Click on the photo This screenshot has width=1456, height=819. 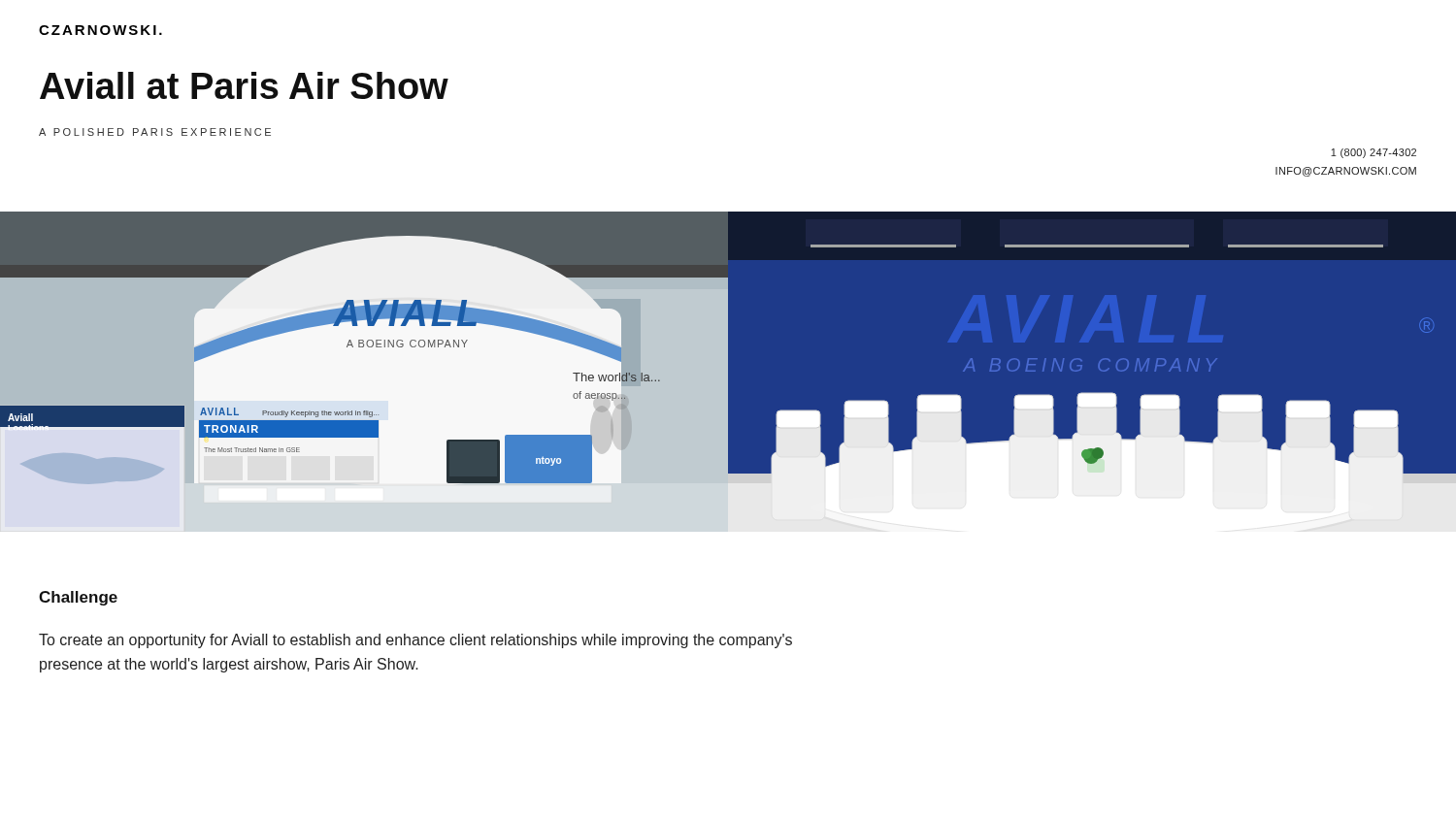(728, 372)
